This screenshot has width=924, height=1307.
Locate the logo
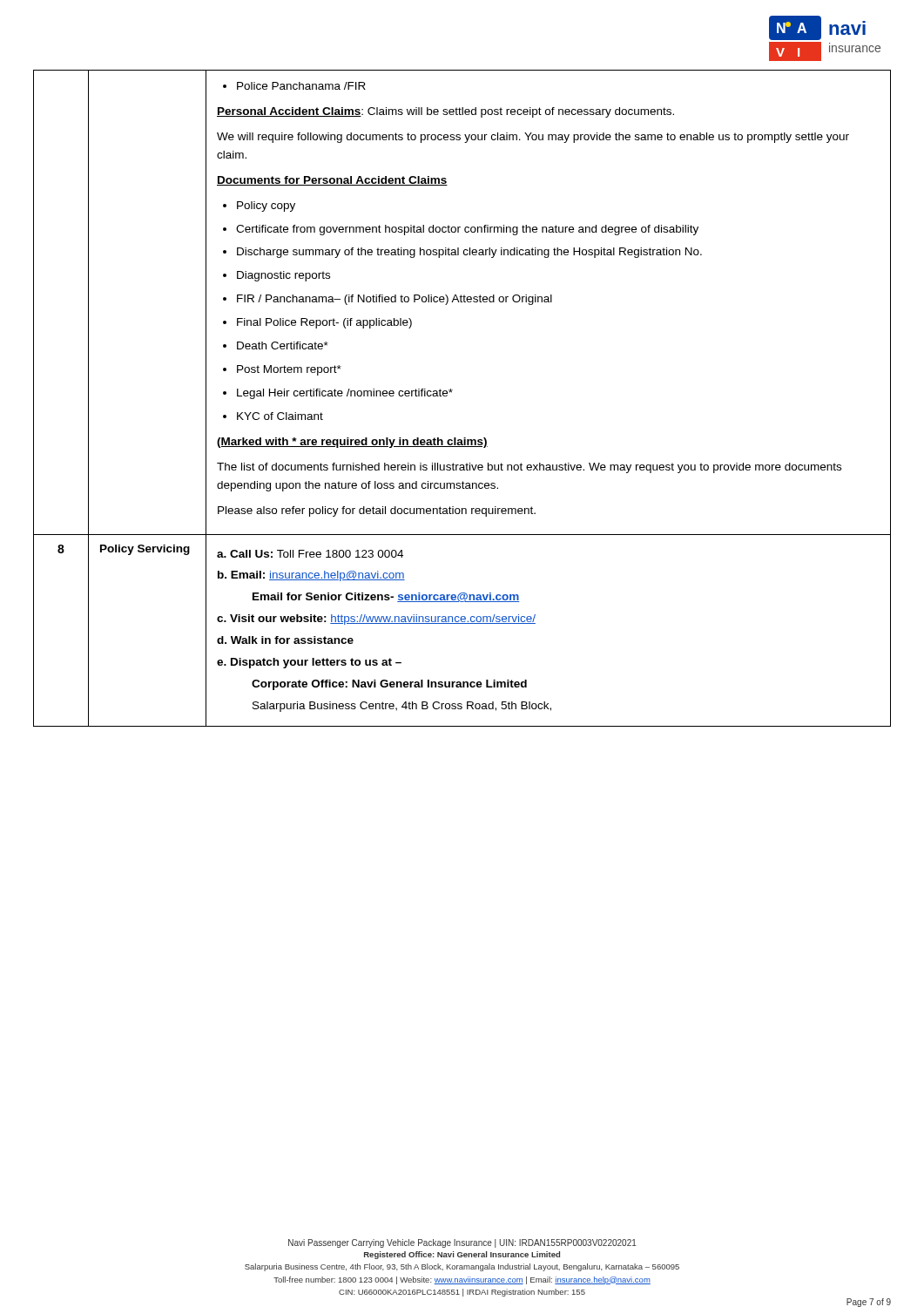(x=830, y=40)
